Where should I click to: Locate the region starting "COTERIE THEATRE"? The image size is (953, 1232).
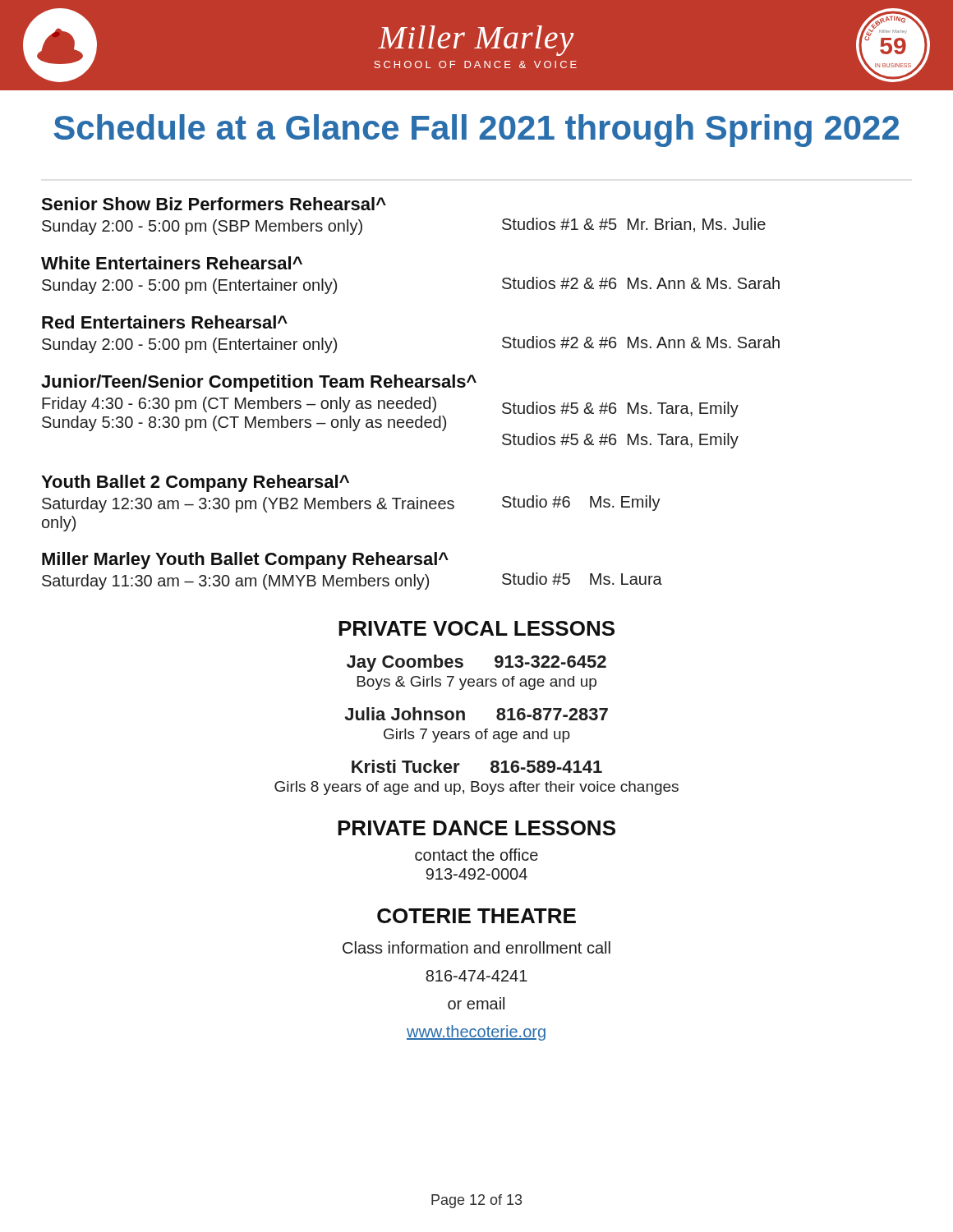coord(476,916)
